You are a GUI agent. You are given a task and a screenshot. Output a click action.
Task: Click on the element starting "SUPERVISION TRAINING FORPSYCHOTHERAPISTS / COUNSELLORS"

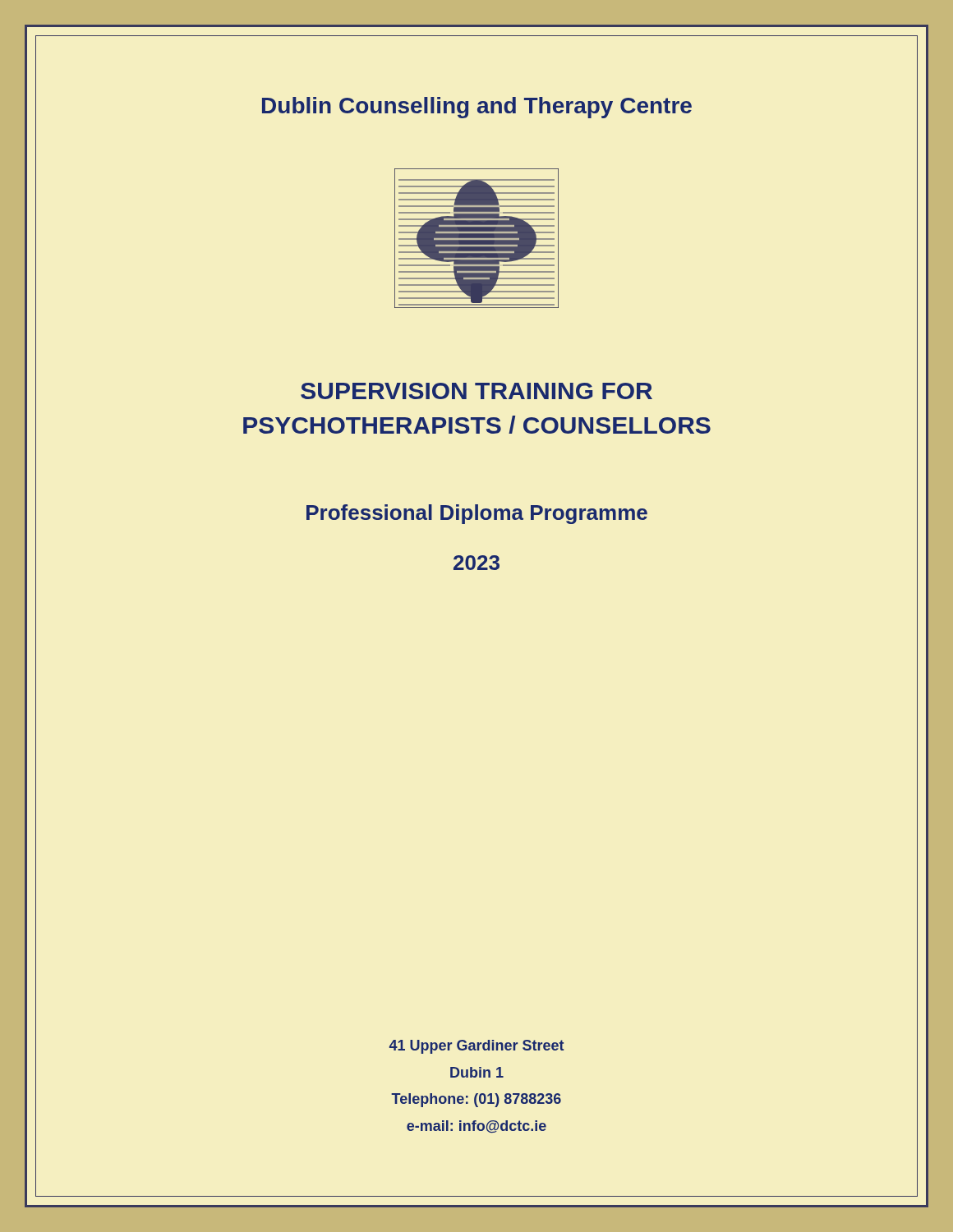click(476, 408)
